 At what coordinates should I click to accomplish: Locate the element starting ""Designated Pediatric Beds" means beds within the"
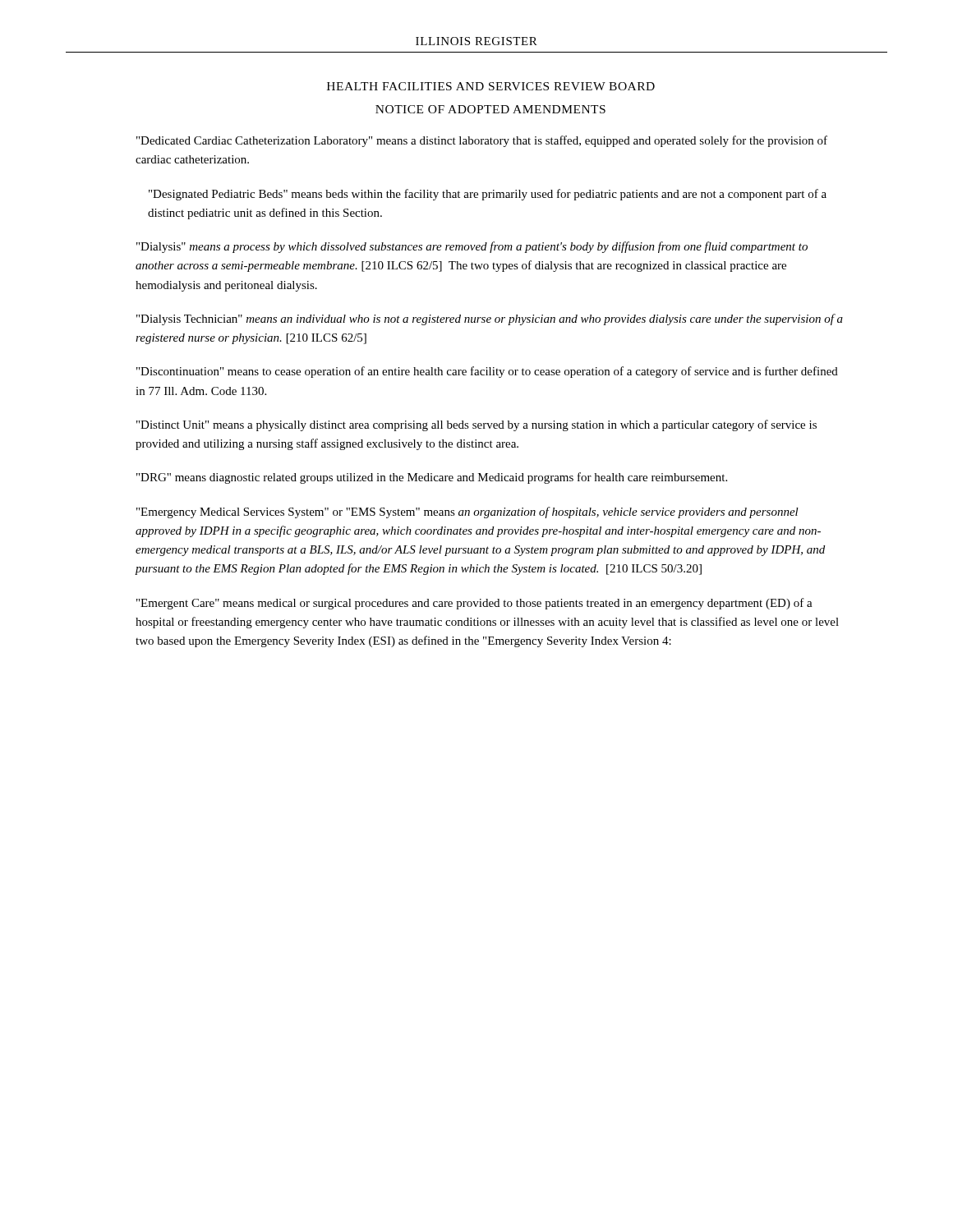pyautogui.click(x=487, y=203)
